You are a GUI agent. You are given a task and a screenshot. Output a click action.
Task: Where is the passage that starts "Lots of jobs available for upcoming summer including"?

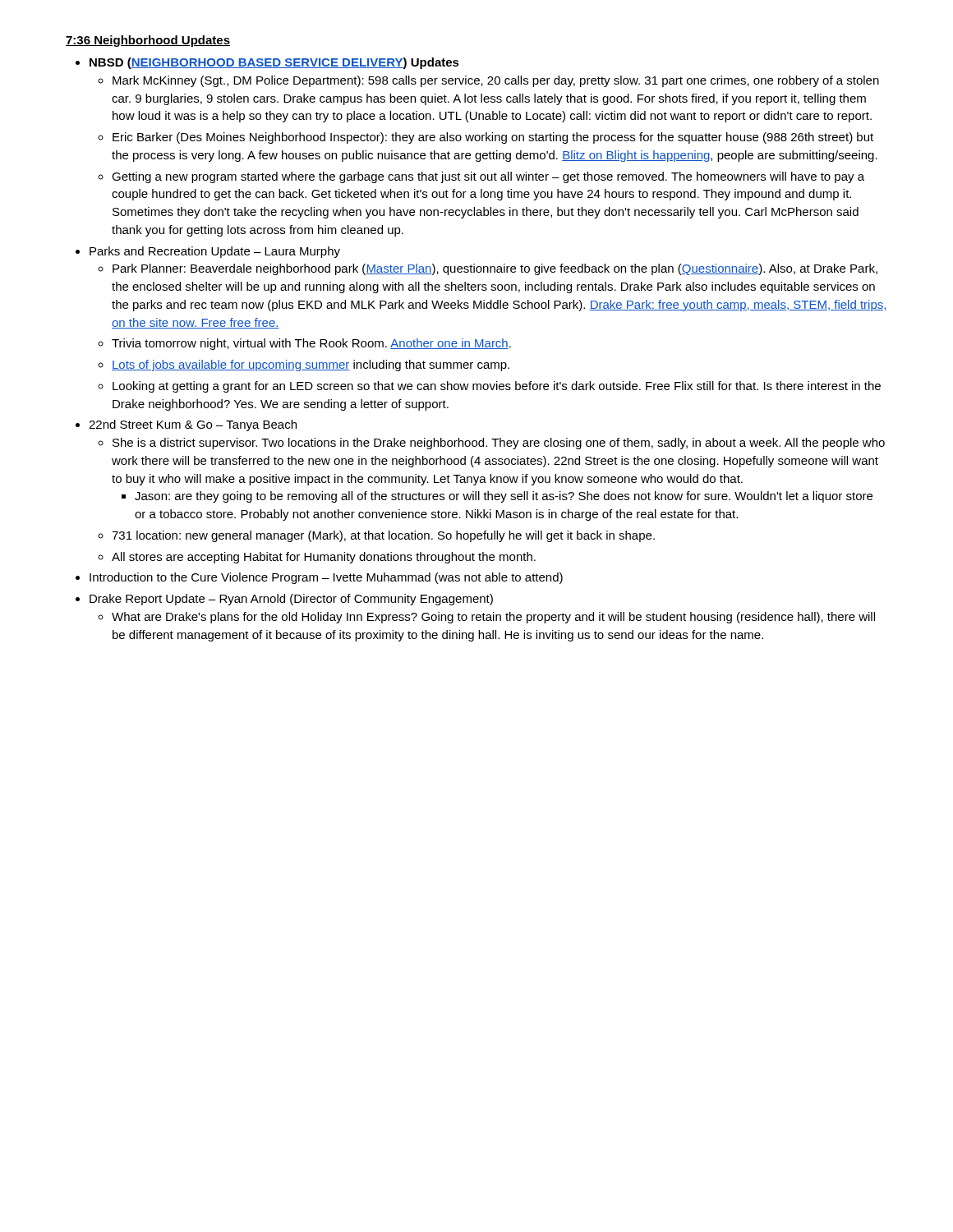(x=311, y=364)
